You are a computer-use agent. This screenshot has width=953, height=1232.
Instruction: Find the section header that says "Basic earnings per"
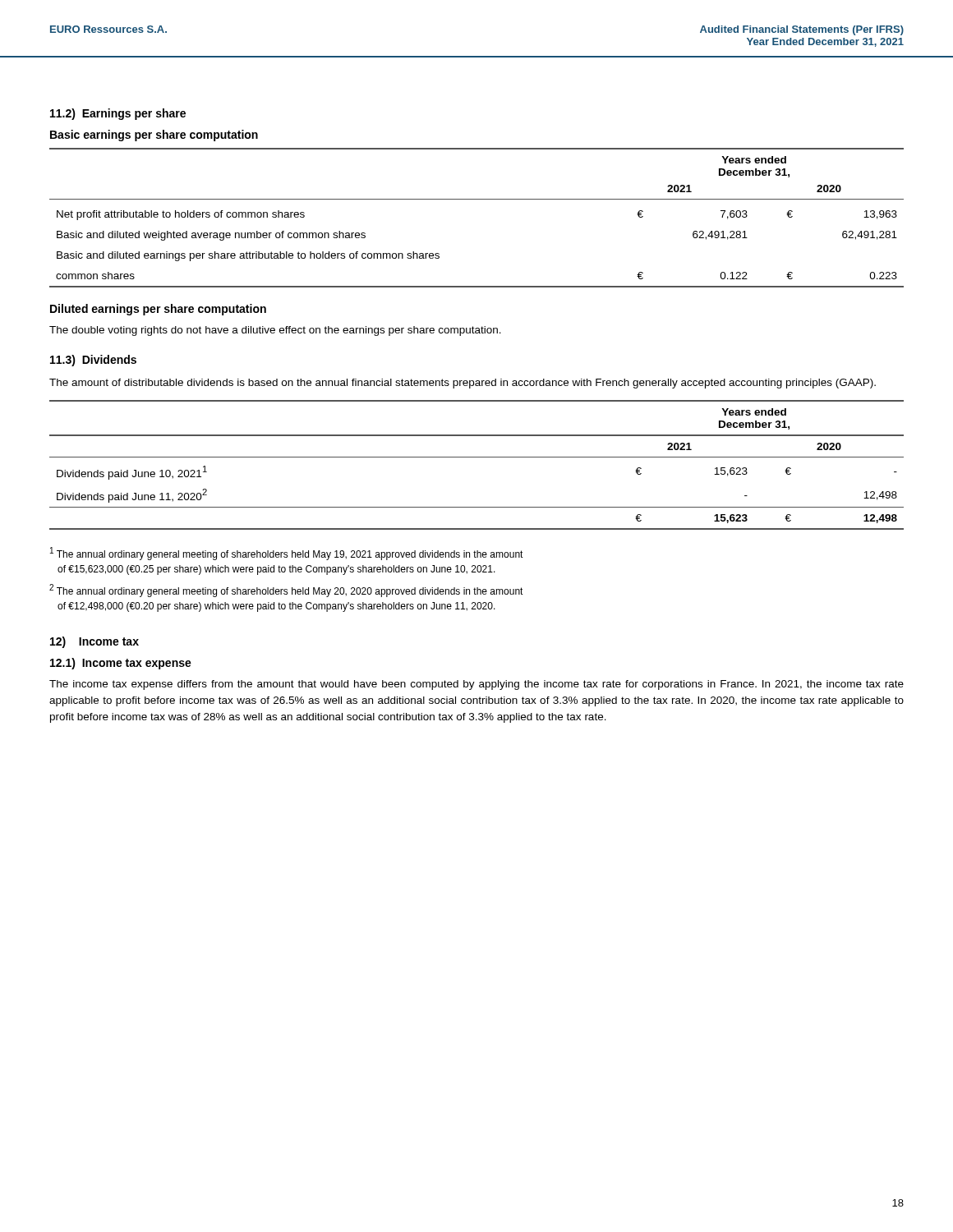[154, 135]
